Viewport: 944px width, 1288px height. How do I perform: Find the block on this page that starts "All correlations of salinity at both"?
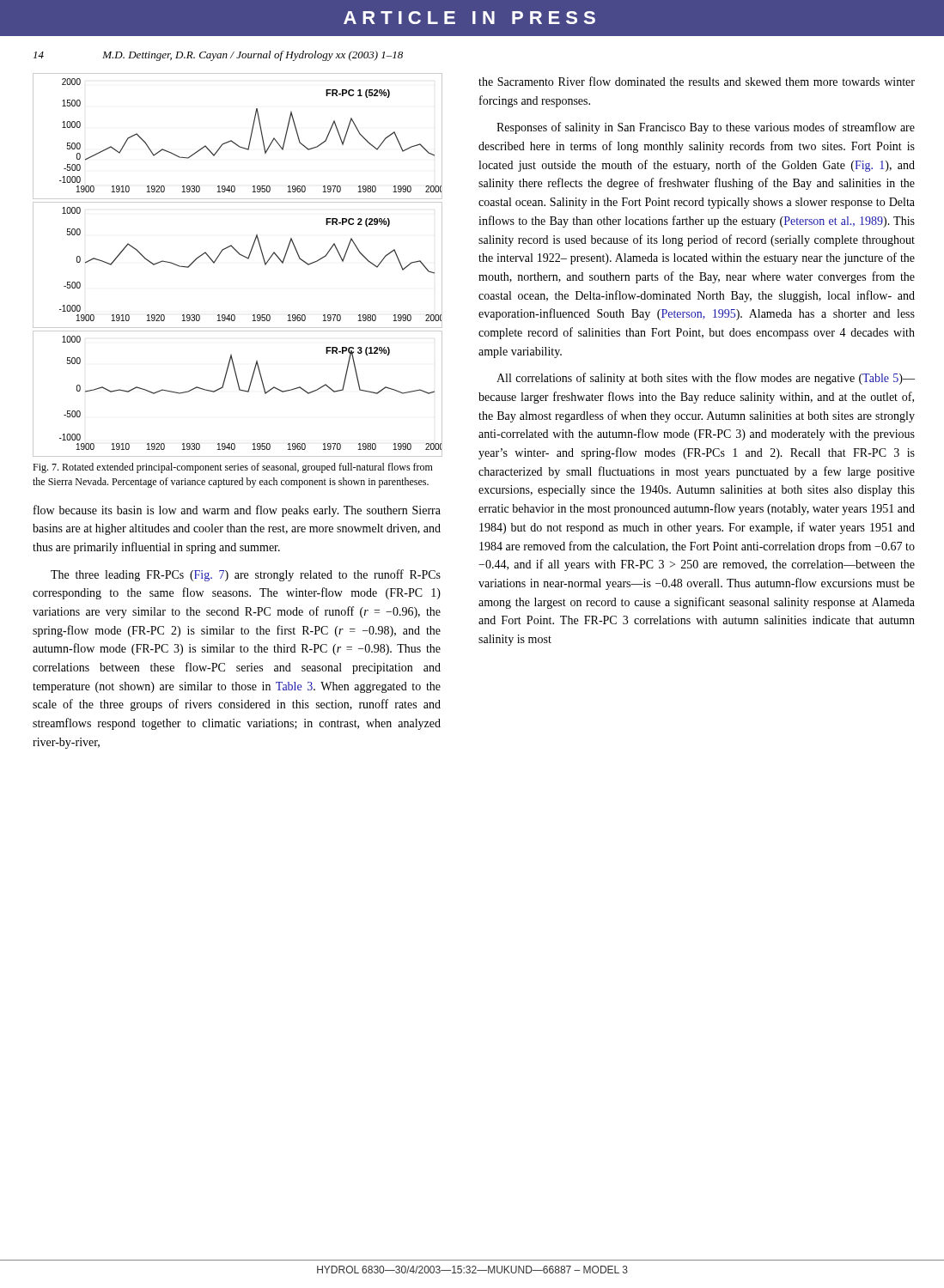(697, 509)
